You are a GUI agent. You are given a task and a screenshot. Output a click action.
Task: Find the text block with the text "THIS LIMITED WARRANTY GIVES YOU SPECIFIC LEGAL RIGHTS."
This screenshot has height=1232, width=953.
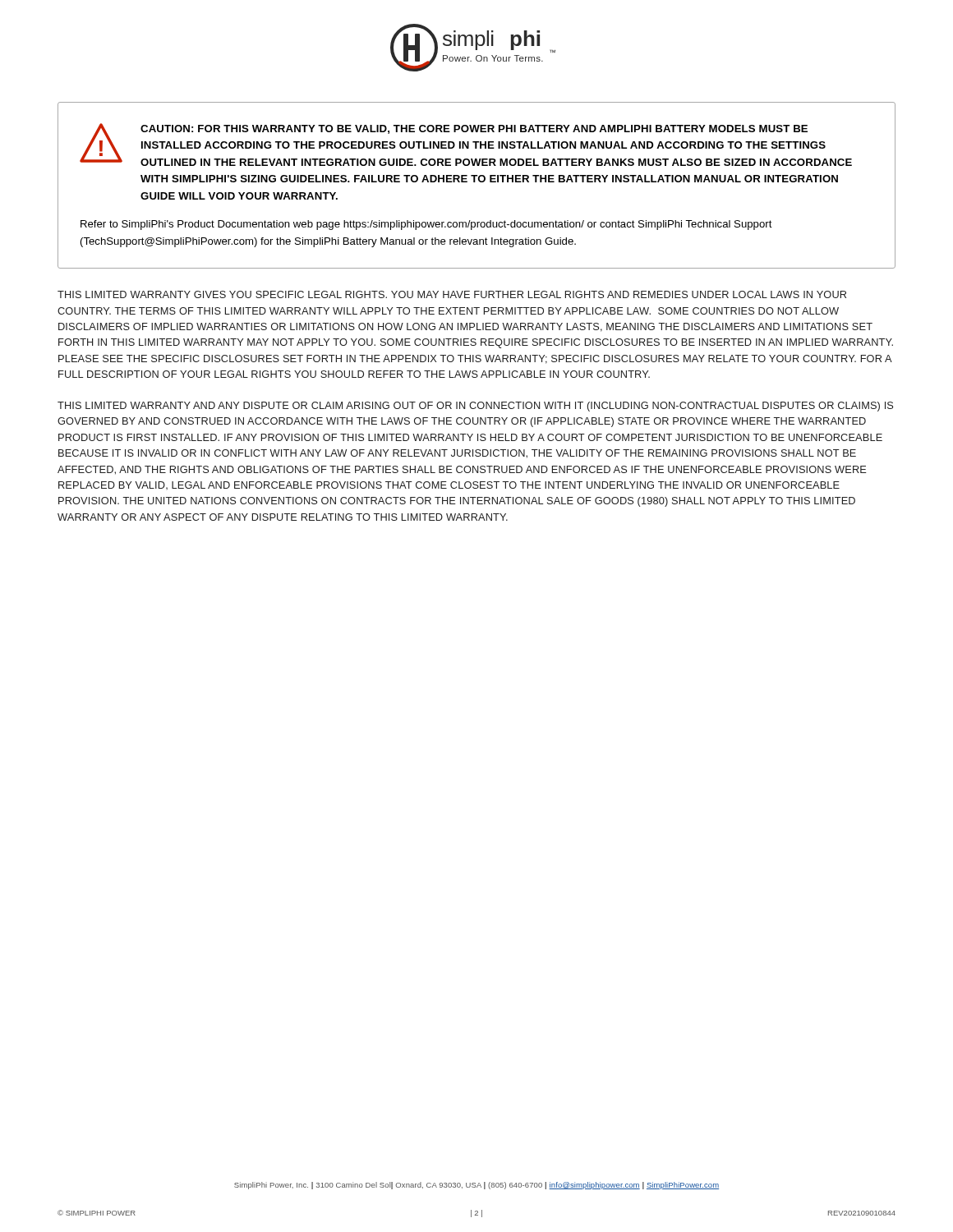coord(476,334)
